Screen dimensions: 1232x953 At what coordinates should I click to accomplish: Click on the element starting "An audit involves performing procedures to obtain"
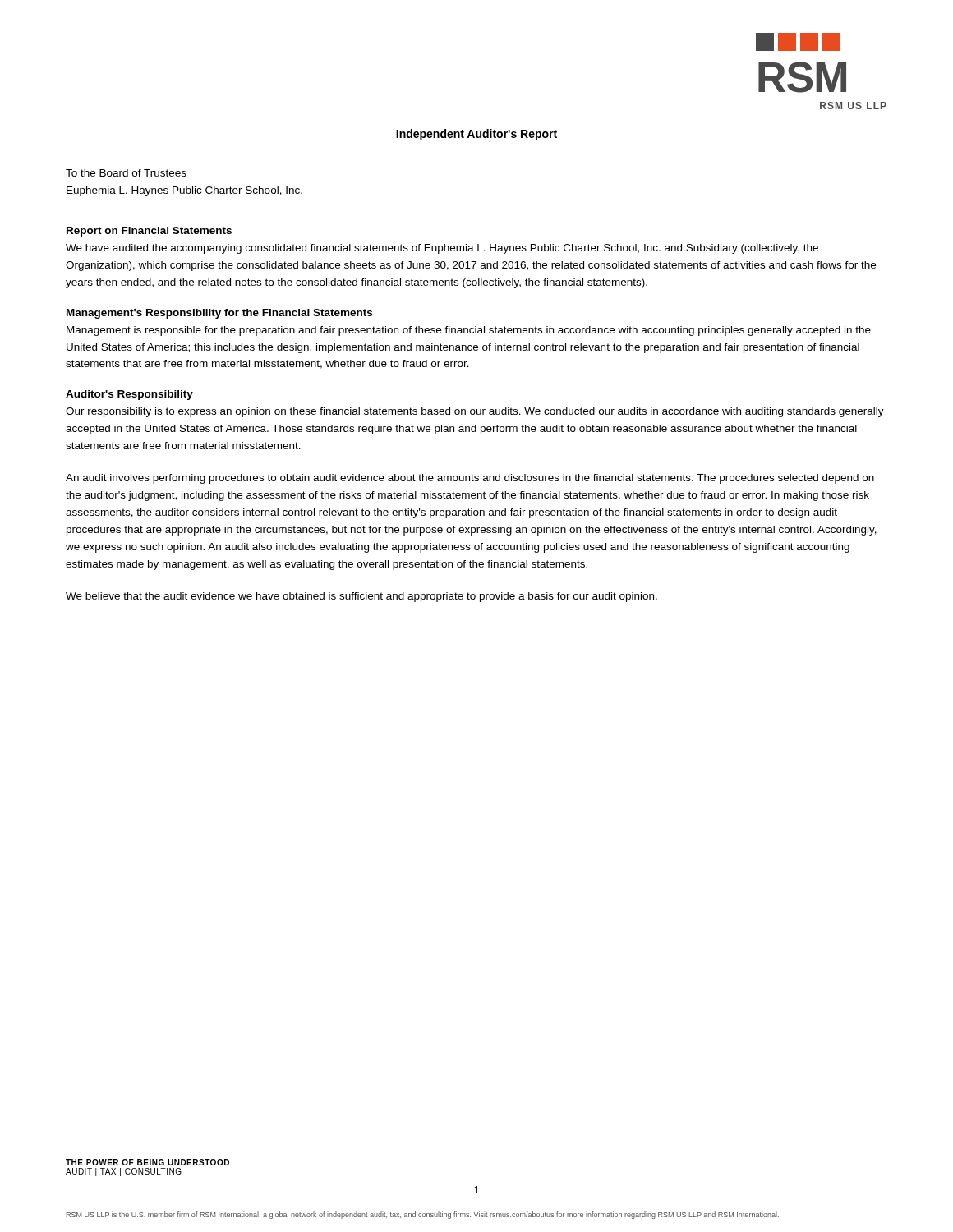tap(471, 521)
